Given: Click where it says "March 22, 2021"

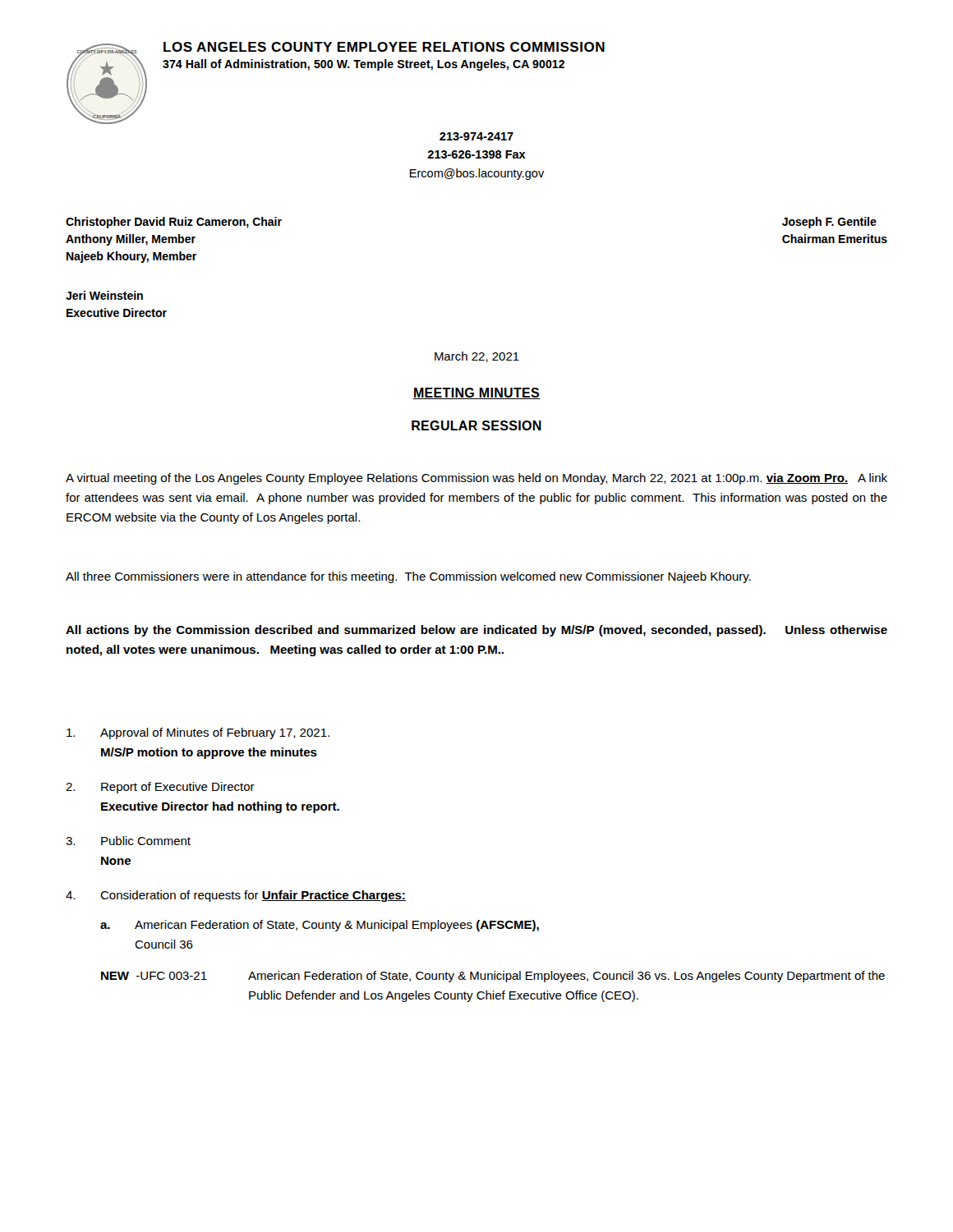Looking at the screenshot, I should (476, 356).
